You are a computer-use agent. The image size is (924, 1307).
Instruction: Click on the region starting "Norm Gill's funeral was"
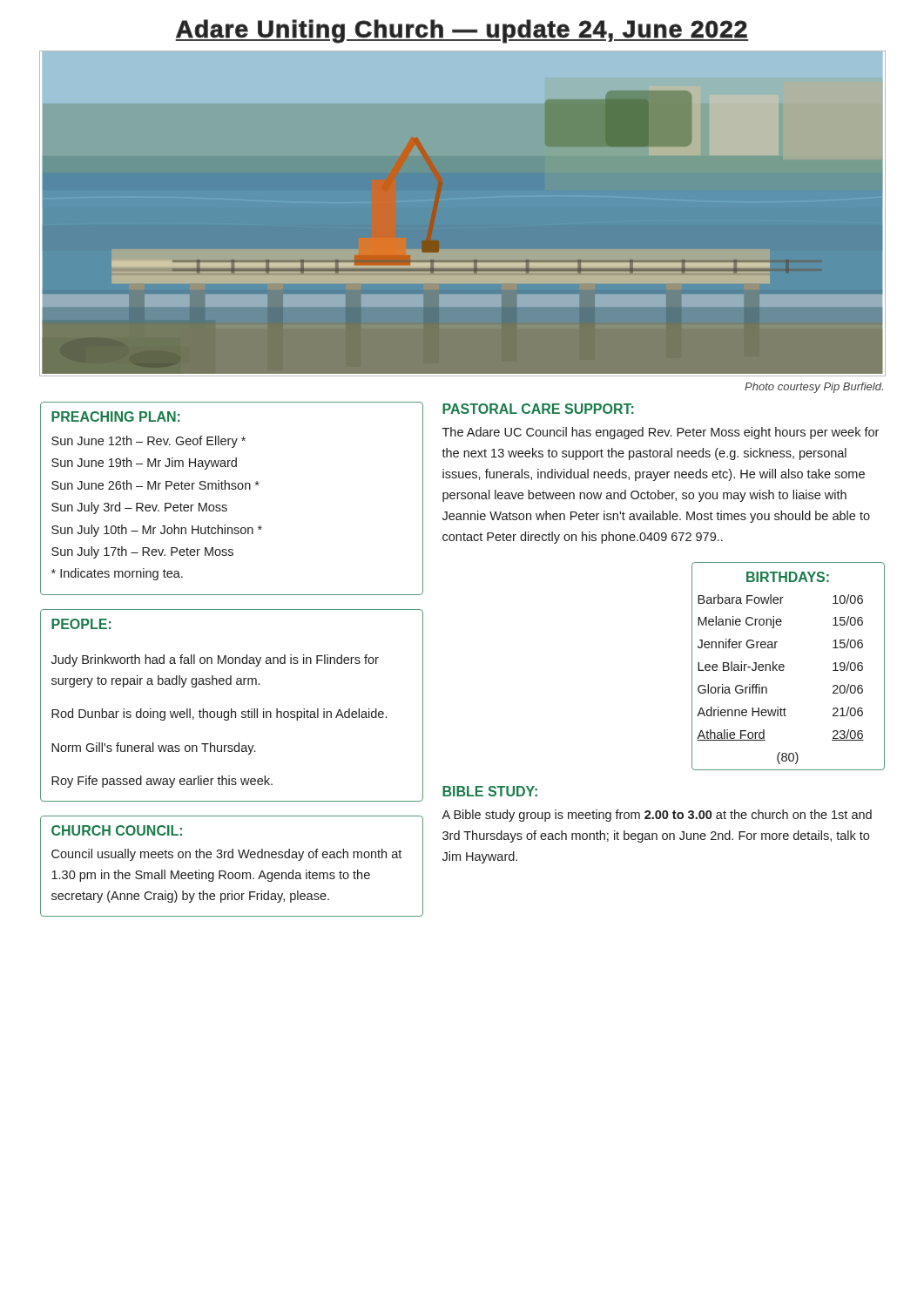[x=154, y=748]
